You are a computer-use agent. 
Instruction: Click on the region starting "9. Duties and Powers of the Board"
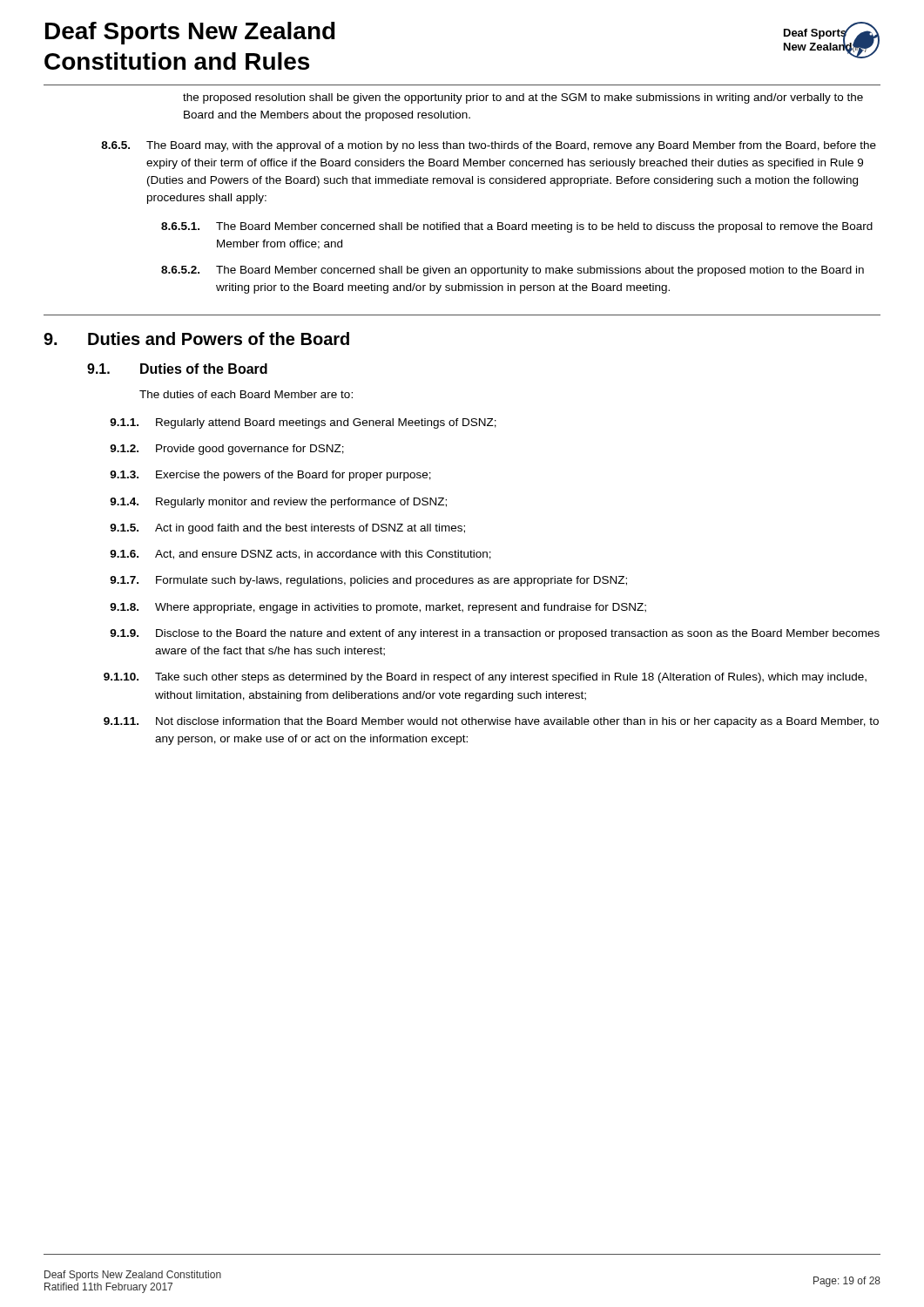pos(197,339)
